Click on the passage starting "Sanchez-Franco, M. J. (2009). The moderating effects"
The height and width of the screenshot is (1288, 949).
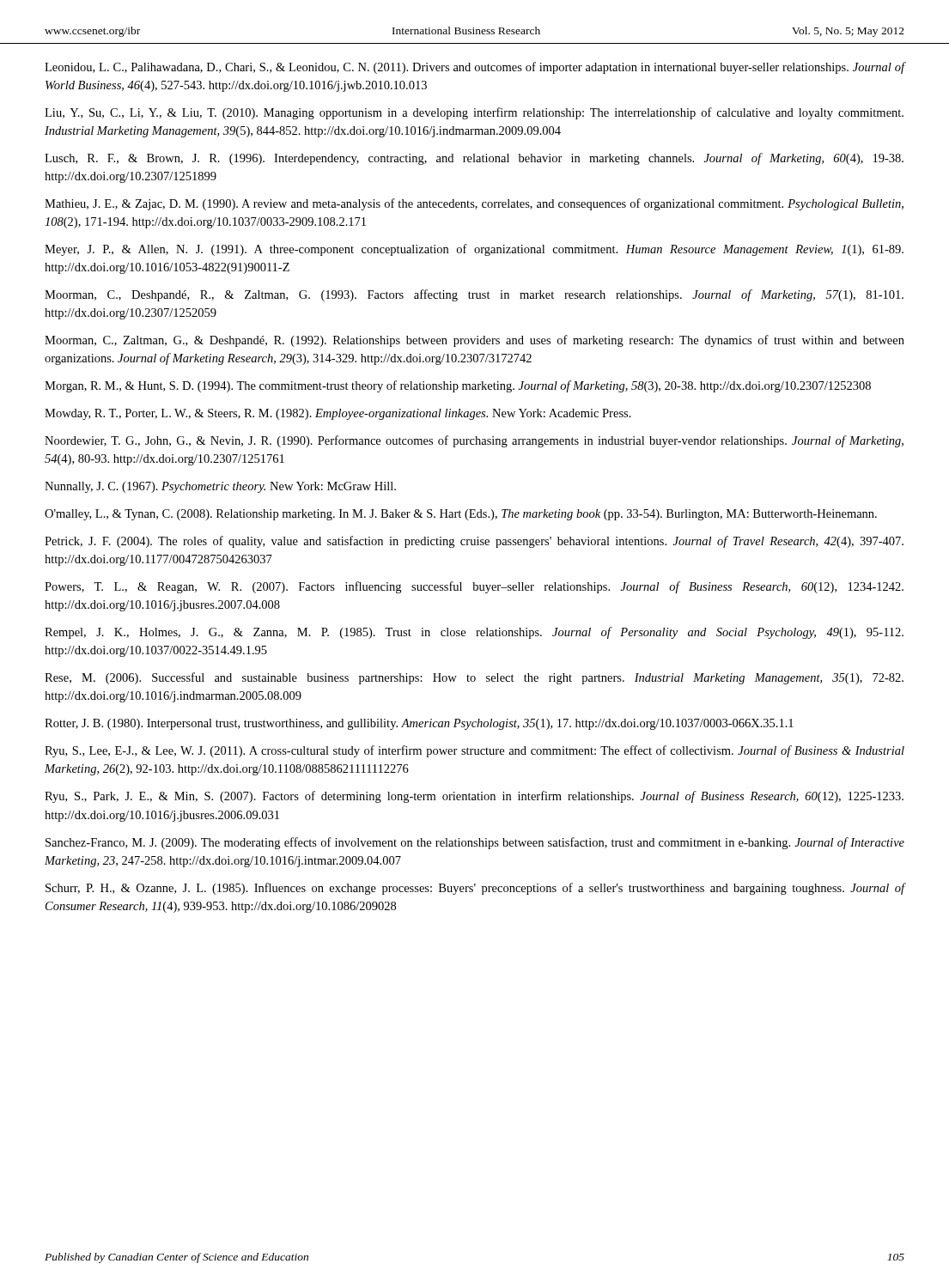tap(474, 851)
